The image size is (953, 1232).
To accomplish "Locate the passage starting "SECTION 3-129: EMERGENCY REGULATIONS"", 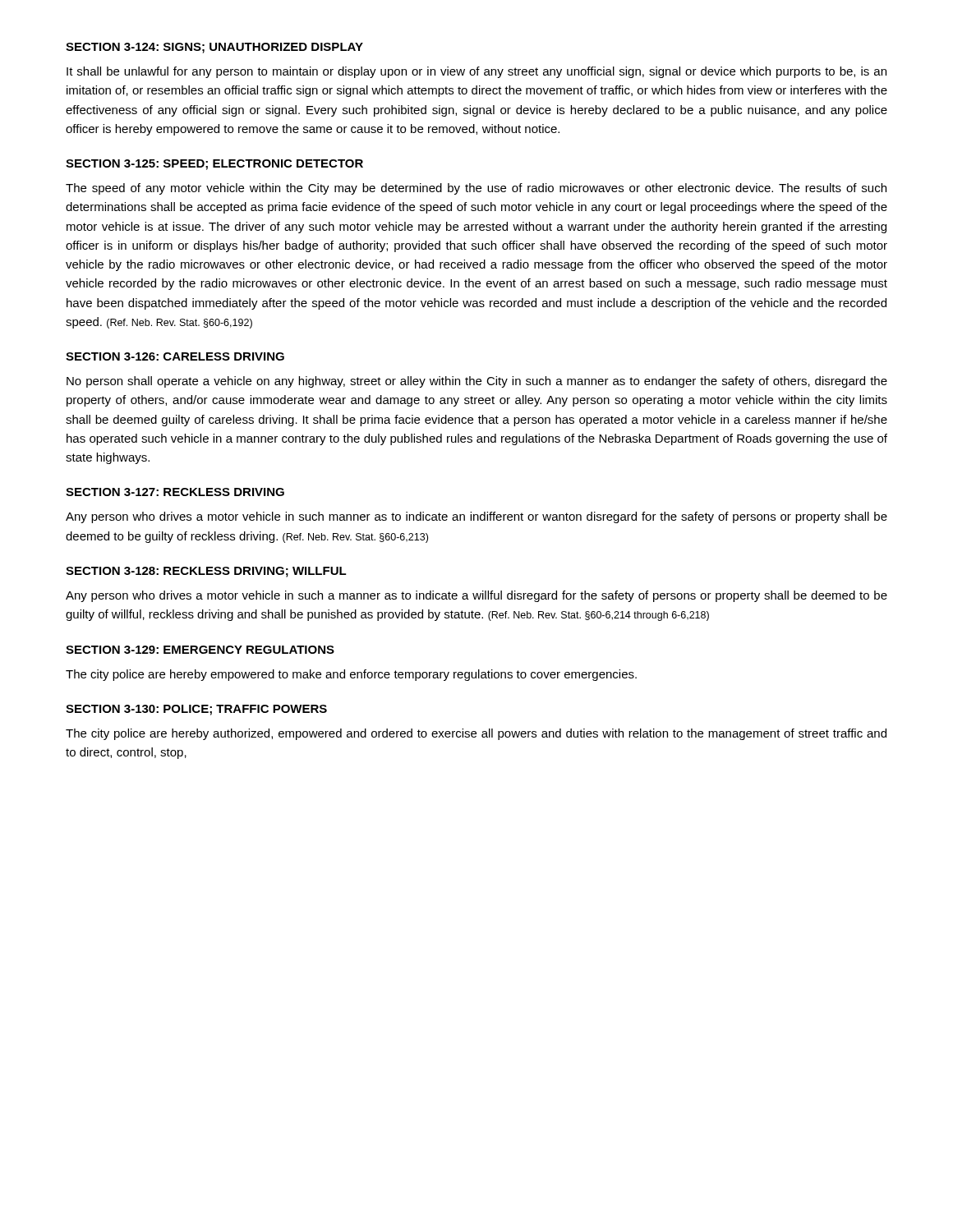I will click(x=200, y=649).
